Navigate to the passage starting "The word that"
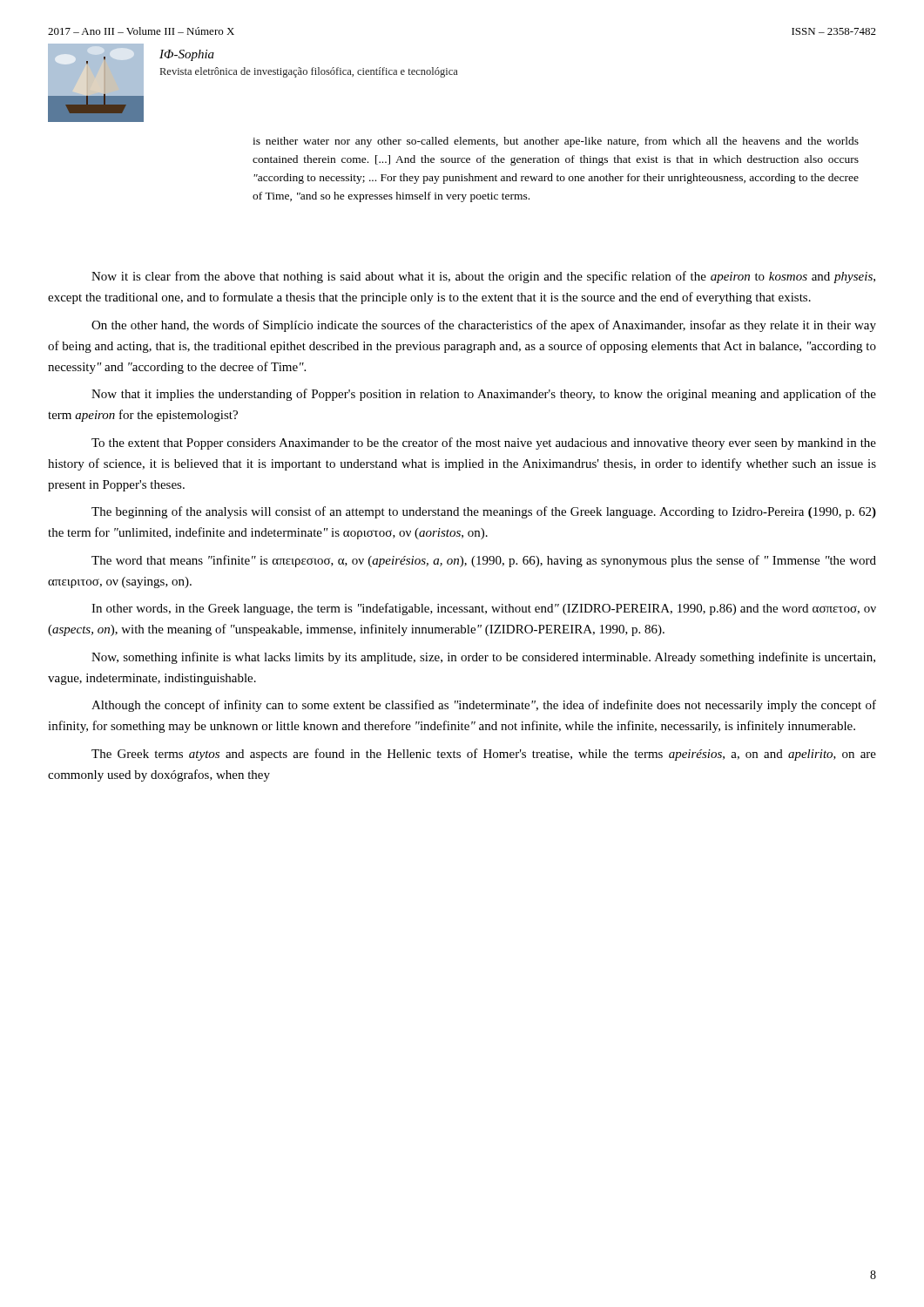 tap(462, 570)
